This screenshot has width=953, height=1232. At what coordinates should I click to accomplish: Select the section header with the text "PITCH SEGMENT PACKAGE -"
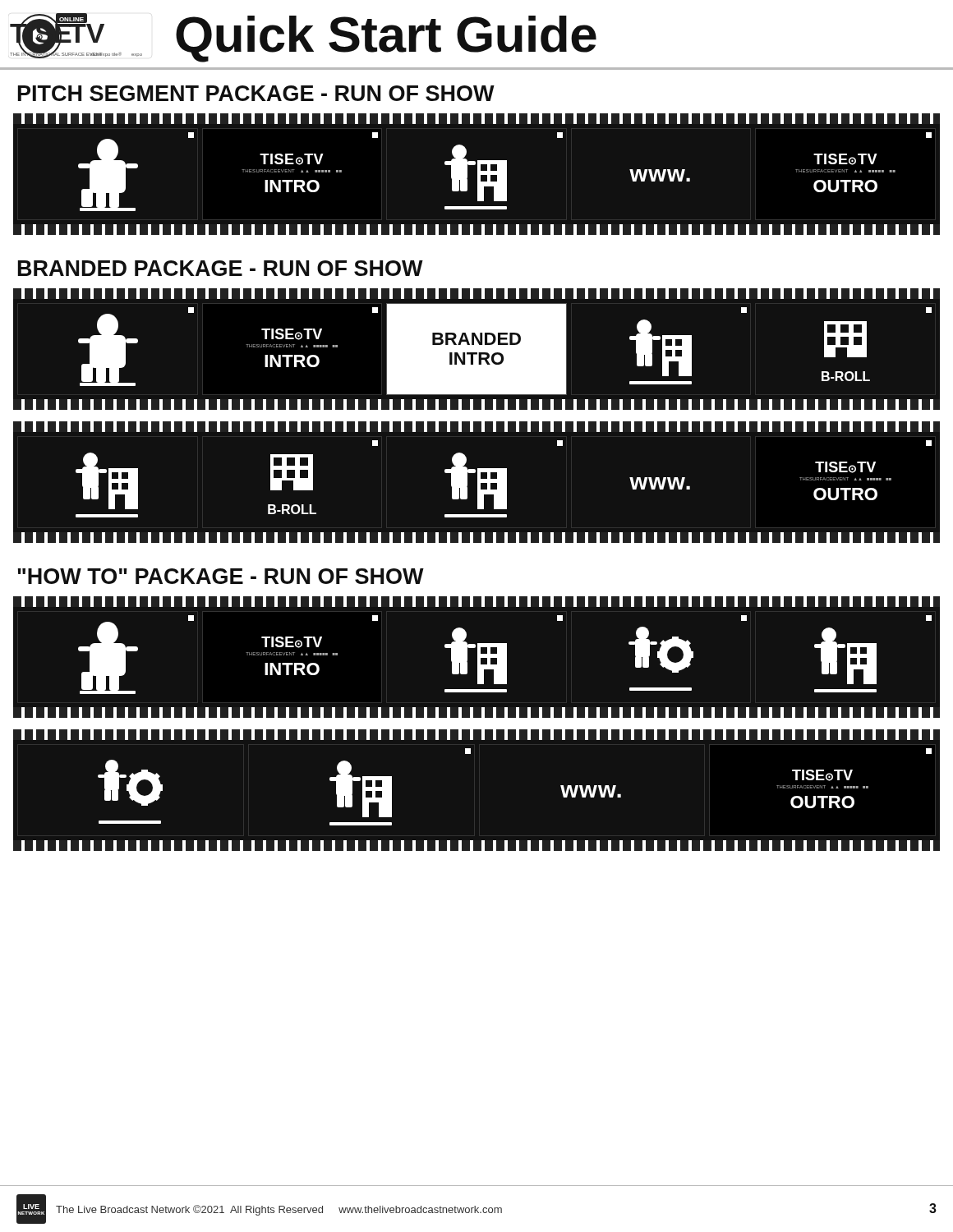pyautogui.click(x=255, y=94)
